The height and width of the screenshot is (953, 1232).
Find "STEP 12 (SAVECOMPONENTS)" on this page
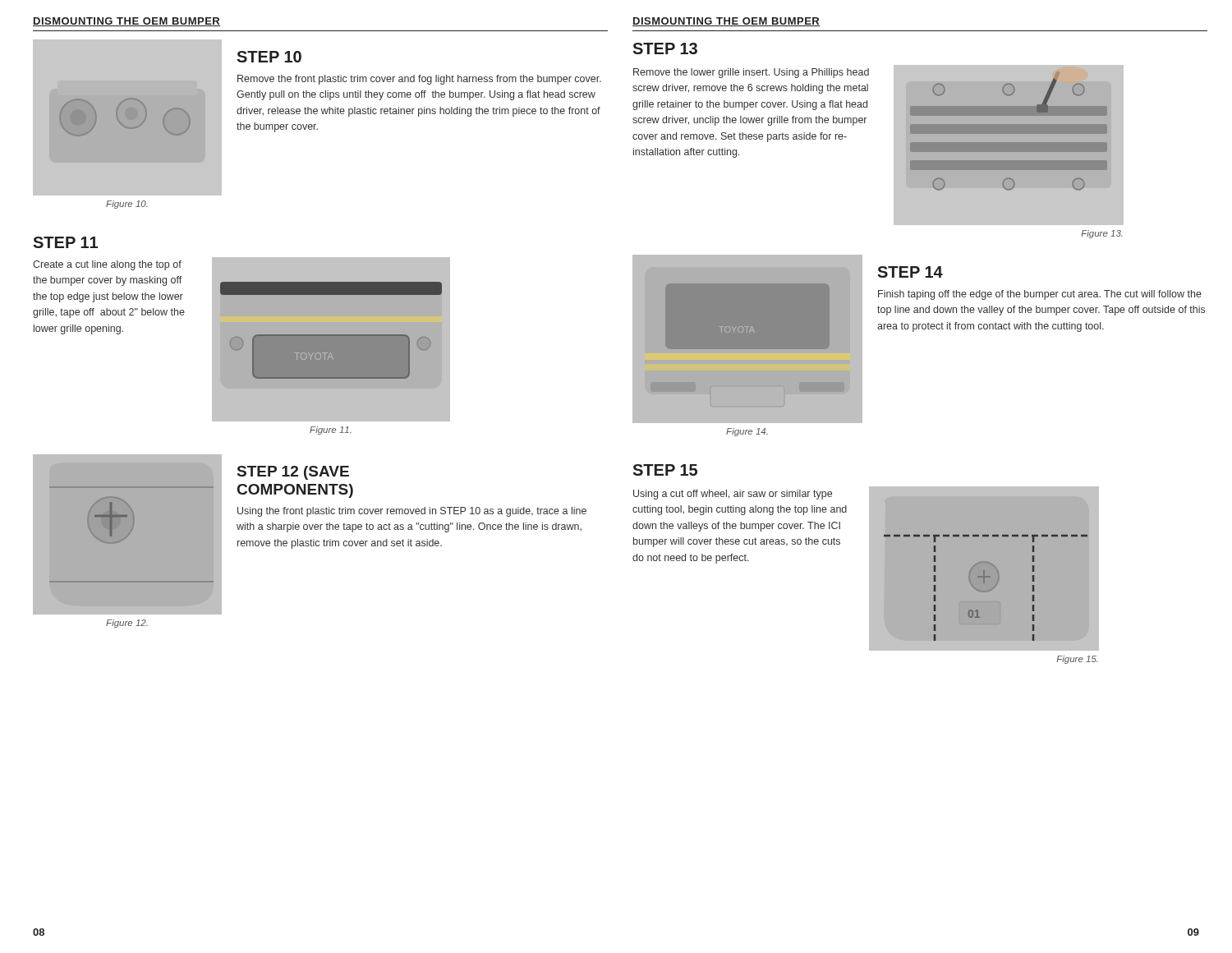click(295, 480)
